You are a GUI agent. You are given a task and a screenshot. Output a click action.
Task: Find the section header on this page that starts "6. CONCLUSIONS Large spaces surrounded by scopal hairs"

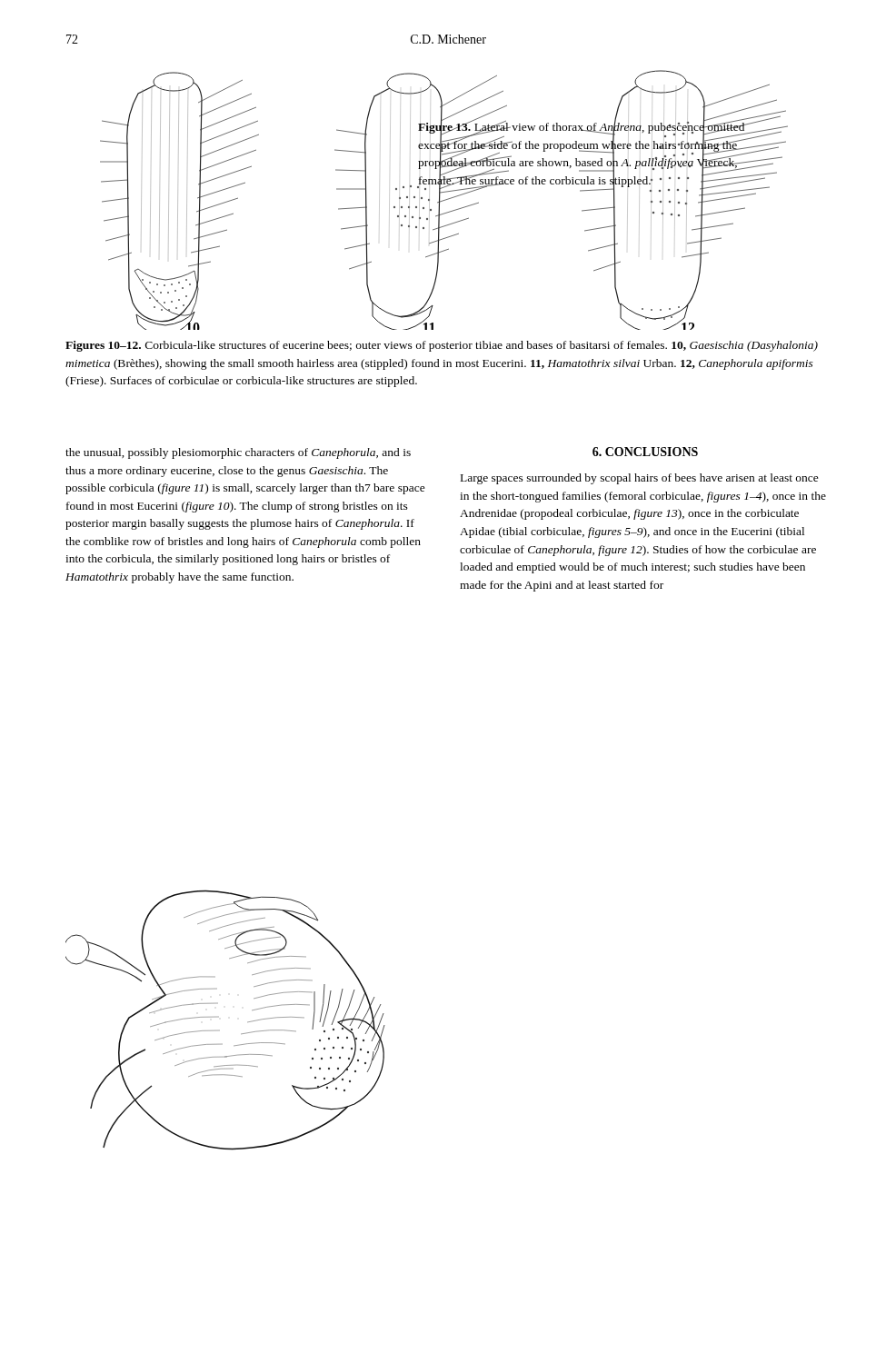click(x=645, y=518)
